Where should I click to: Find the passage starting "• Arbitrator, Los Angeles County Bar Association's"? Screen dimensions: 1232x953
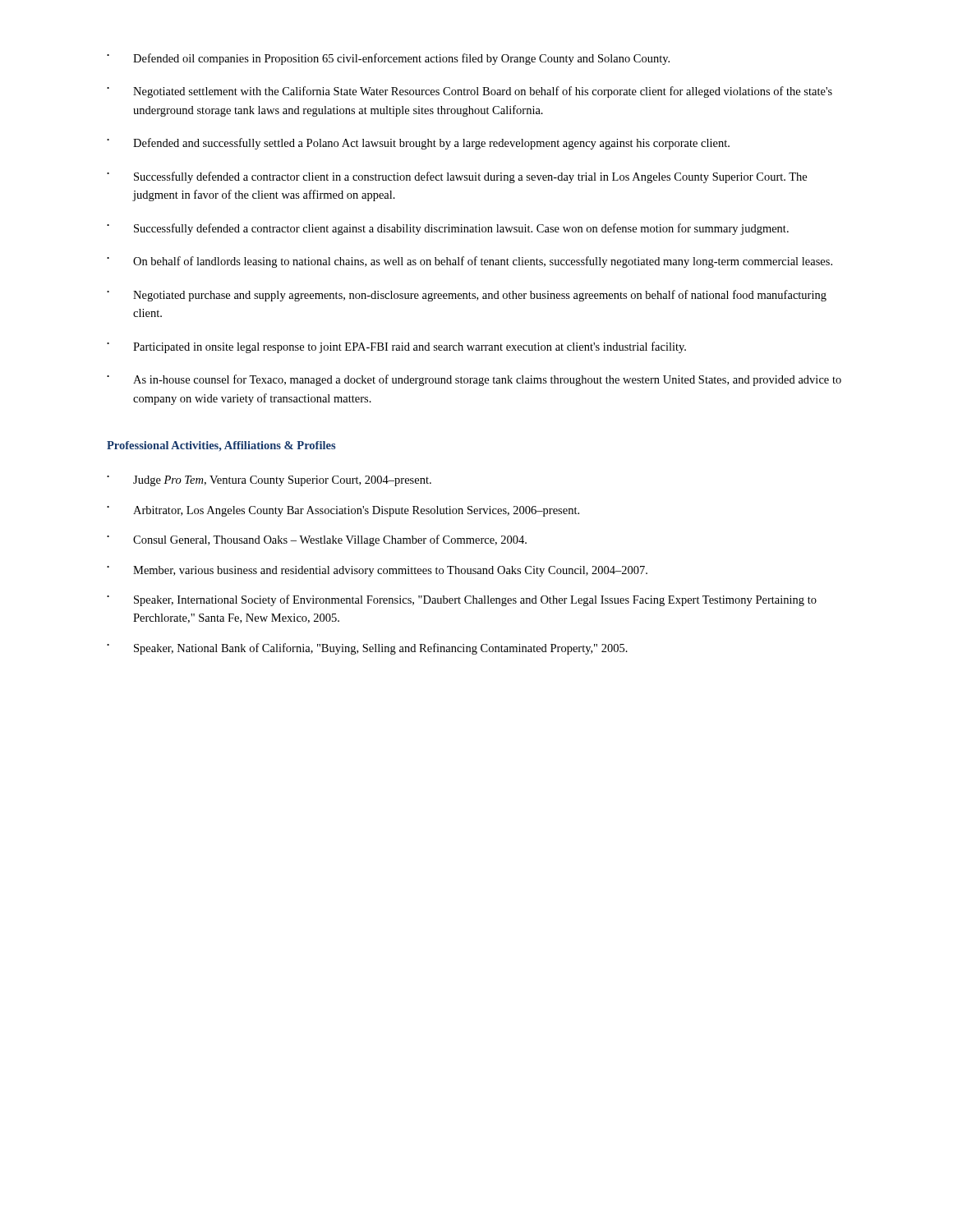click(x=476, y=510)
